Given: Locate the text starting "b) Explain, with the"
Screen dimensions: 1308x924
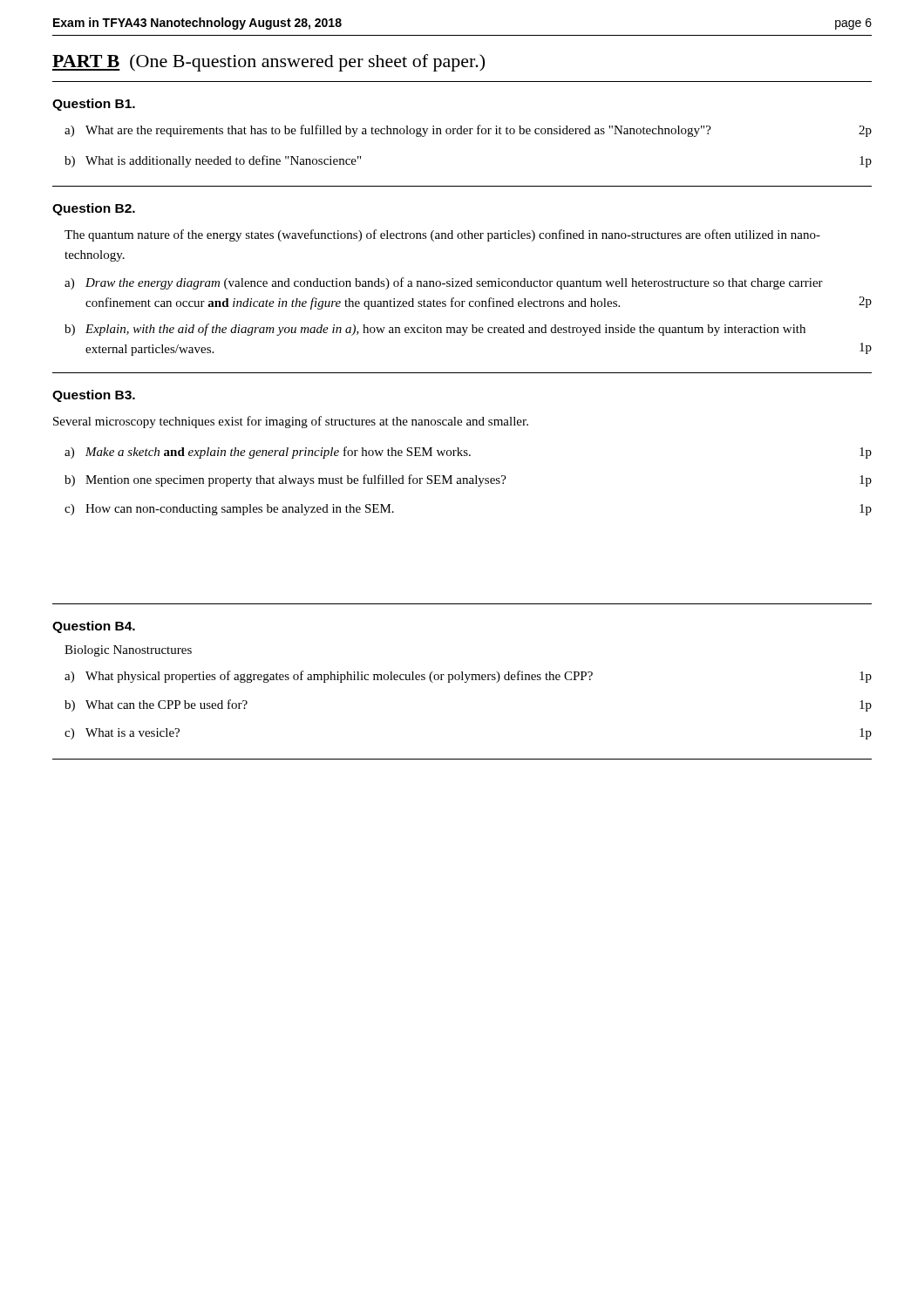Looking at the screenshot, I should coord(468,339).
